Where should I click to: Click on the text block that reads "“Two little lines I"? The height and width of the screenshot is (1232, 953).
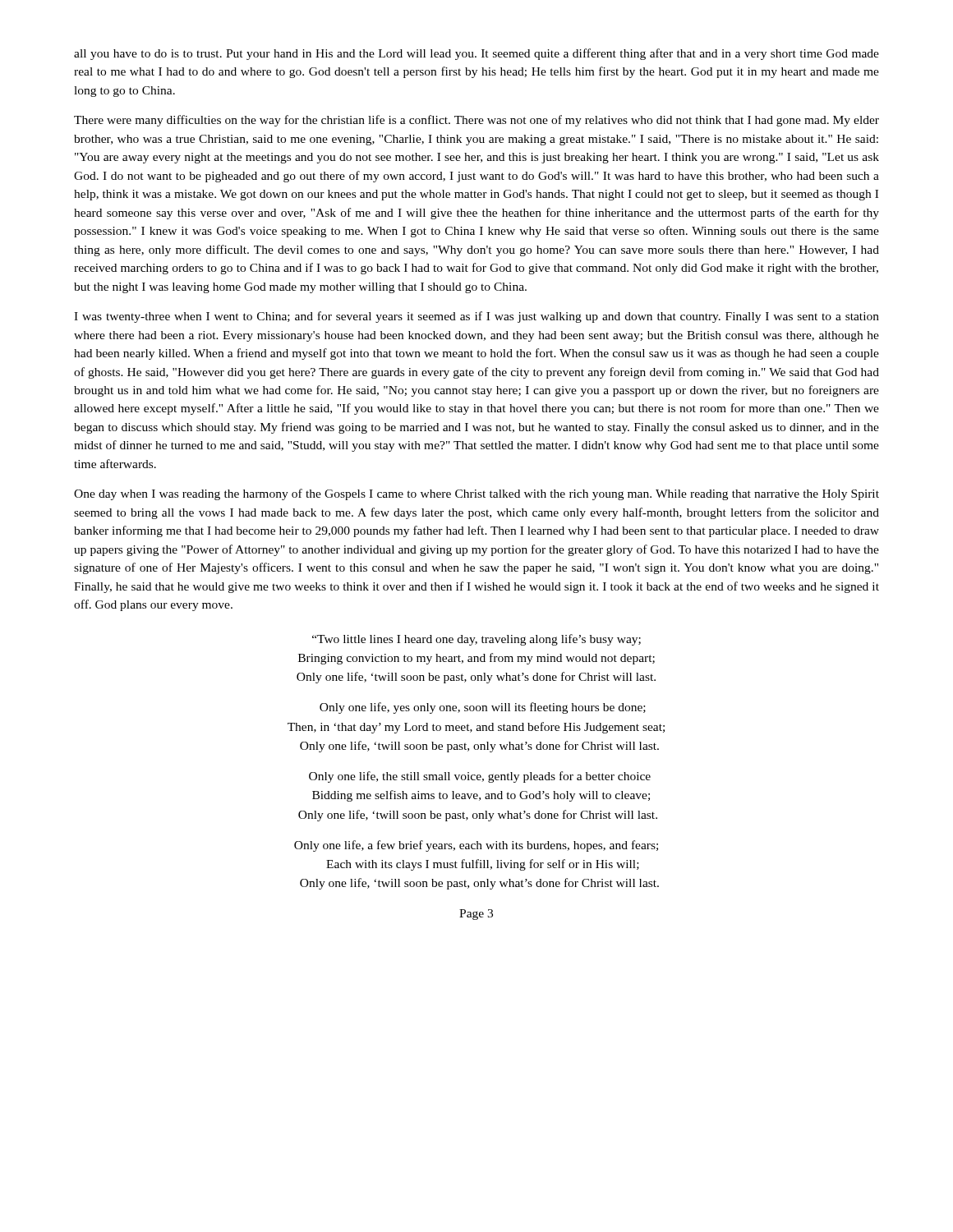click(x=476, y=657)
